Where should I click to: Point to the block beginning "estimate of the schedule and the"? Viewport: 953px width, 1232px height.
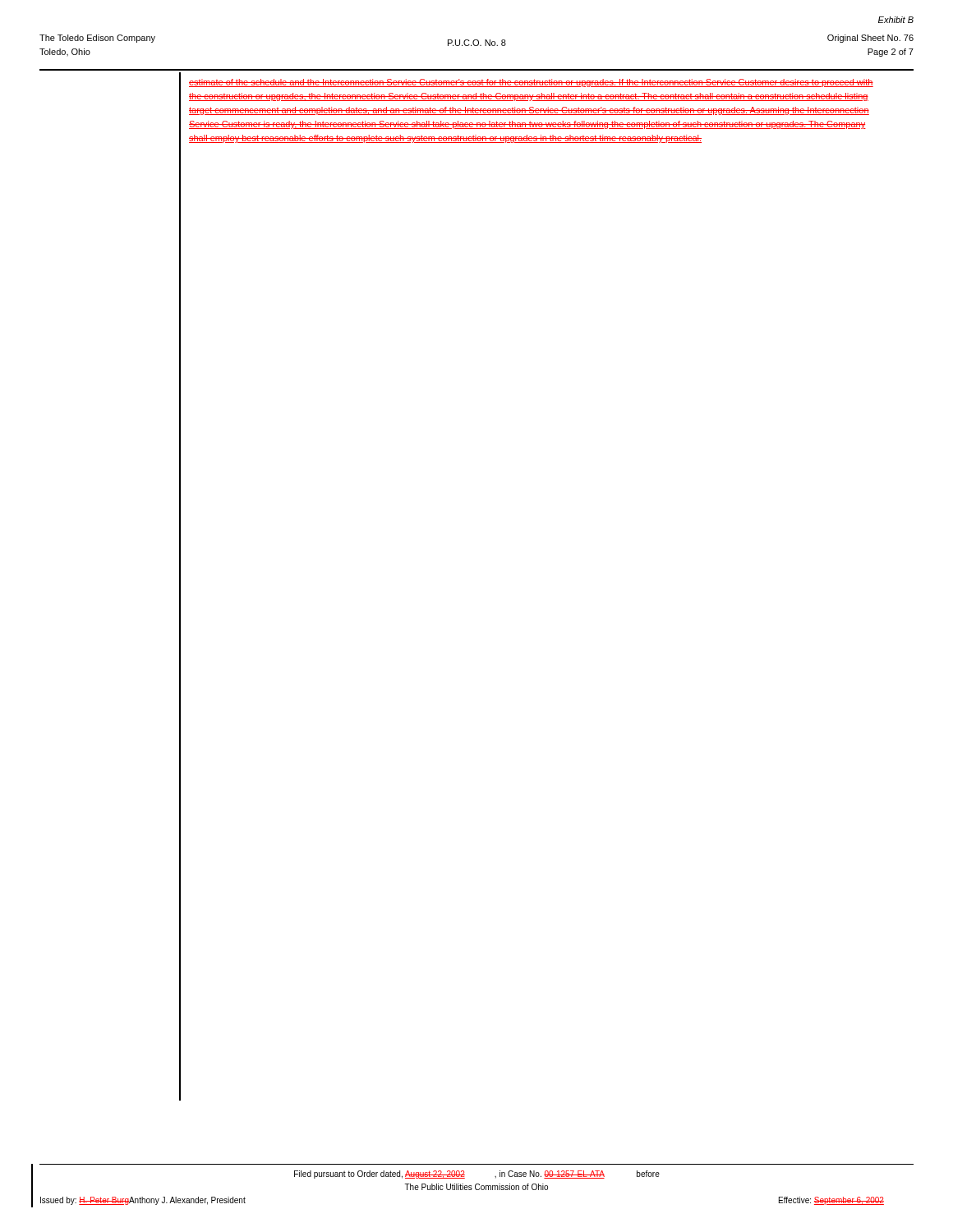click(x=531, y=110)
